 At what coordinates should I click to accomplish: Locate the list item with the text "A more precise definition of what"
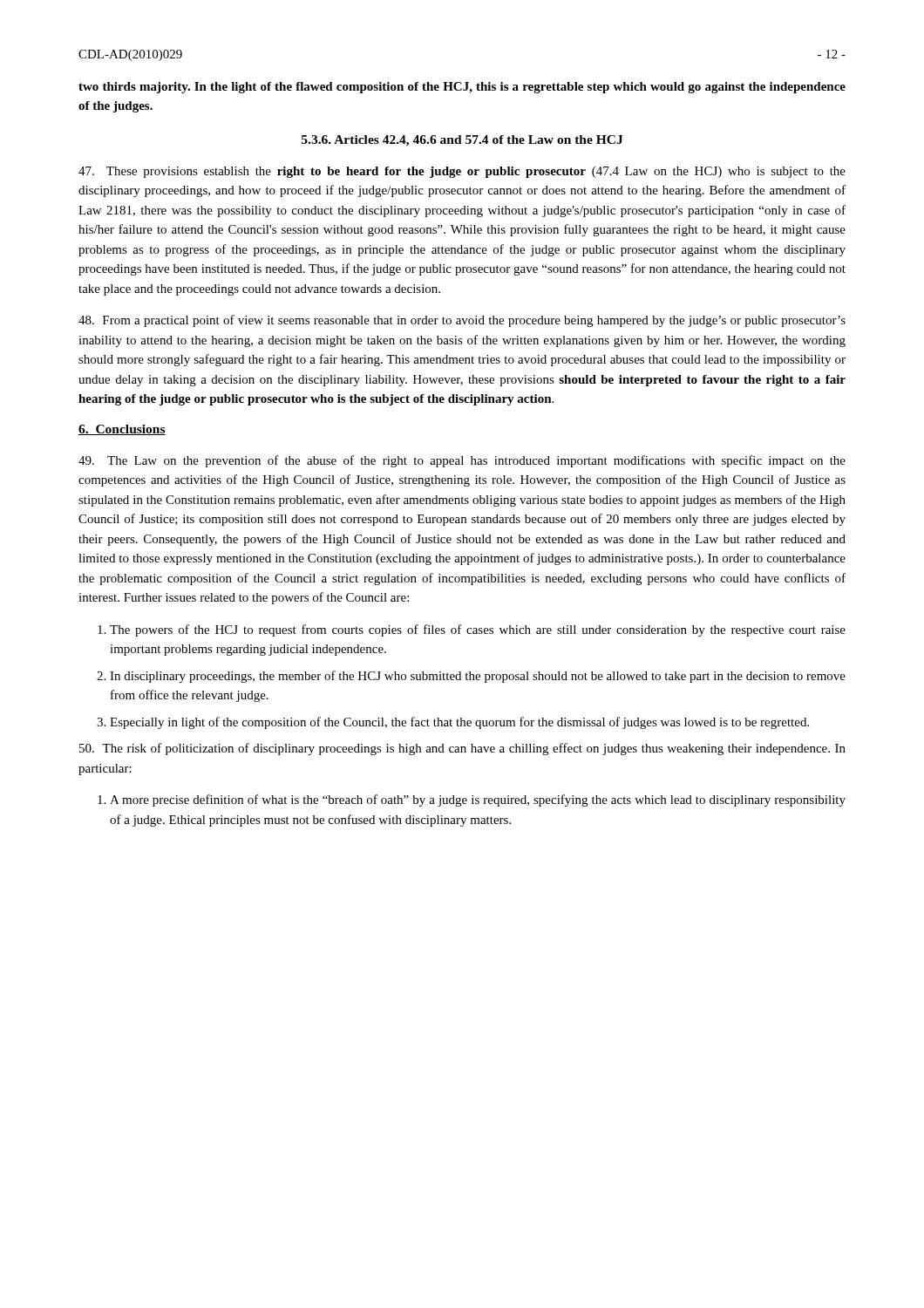pyautogui.click(x=478, y=809)
